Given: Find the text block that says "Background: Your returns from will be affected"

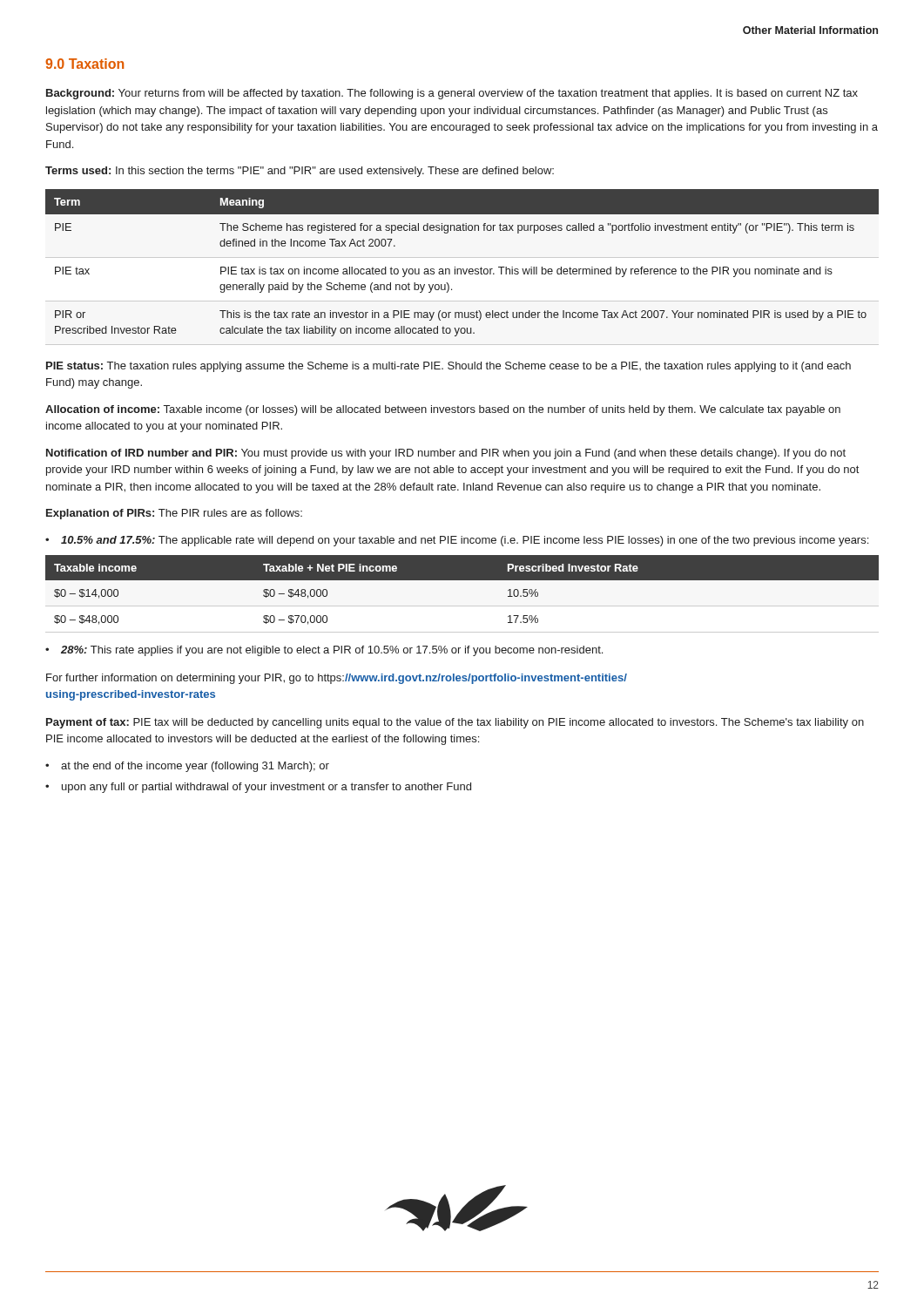Looking at the screenshot, I should click(462, 119).
